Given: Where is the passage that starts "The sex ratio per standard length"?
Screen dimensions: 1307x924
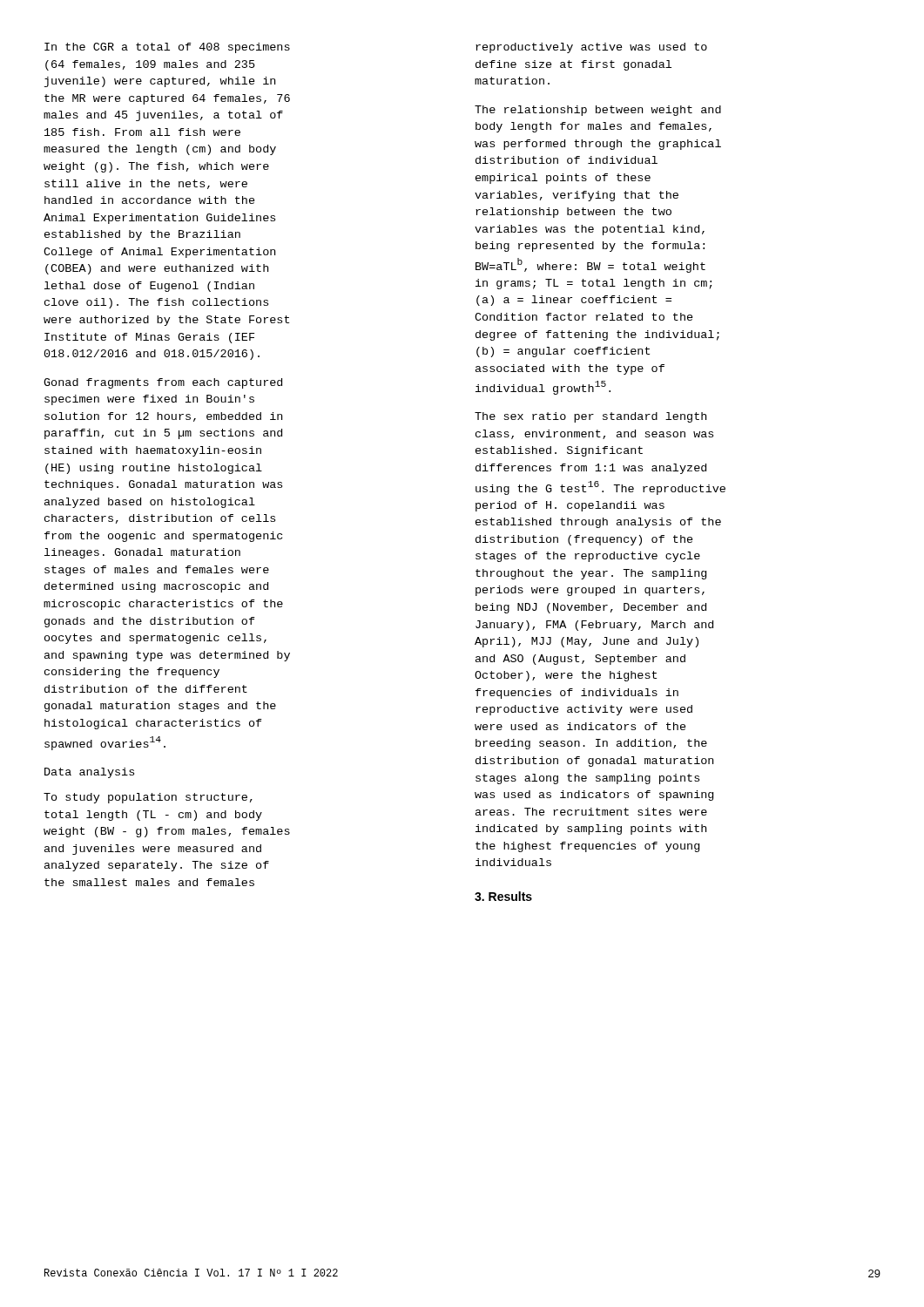Looking at the screenshot, I should [x=600, y=640].
